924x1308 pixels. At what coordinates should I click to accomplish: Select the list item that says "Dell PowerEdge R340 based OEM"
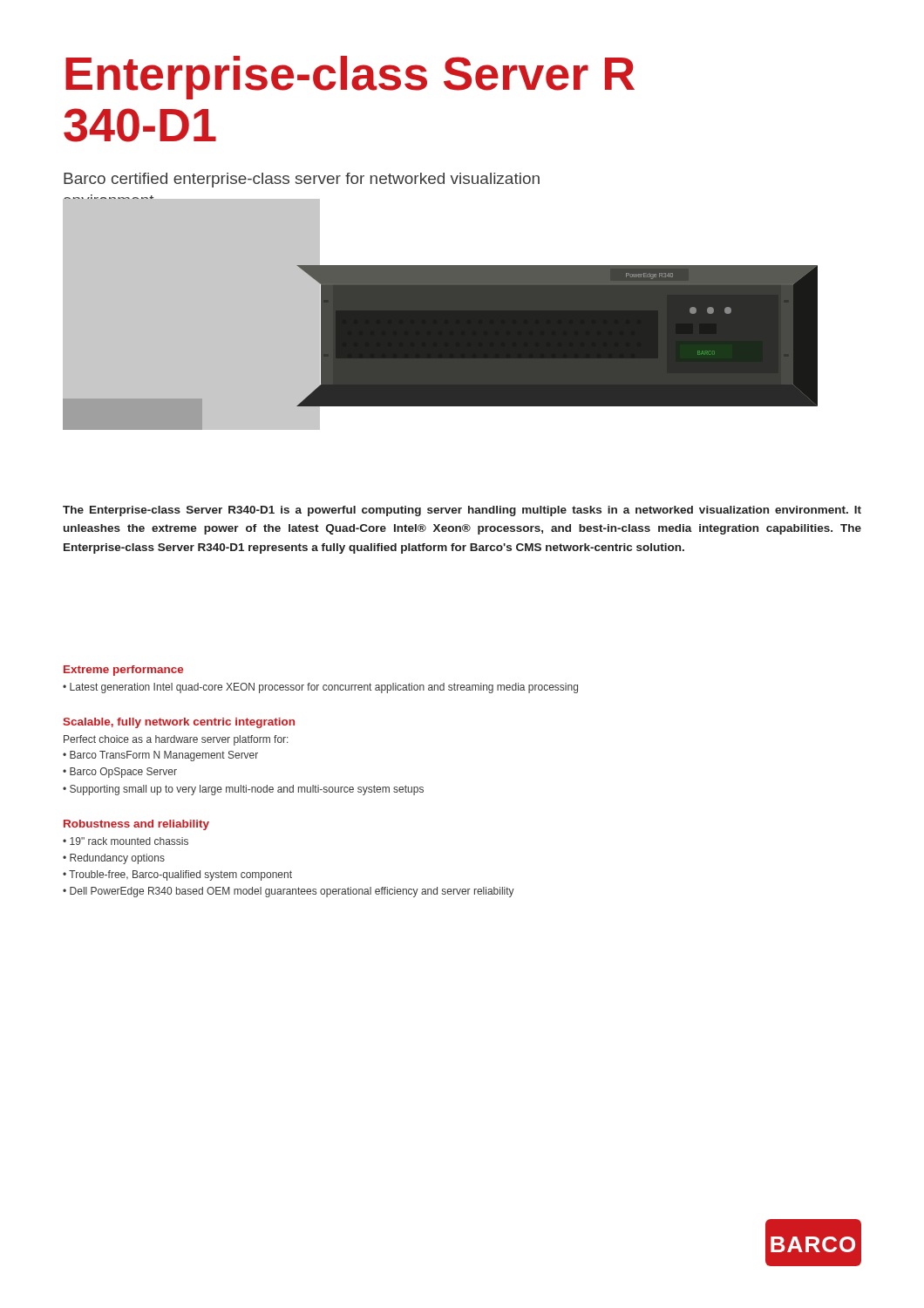(292, 891)
